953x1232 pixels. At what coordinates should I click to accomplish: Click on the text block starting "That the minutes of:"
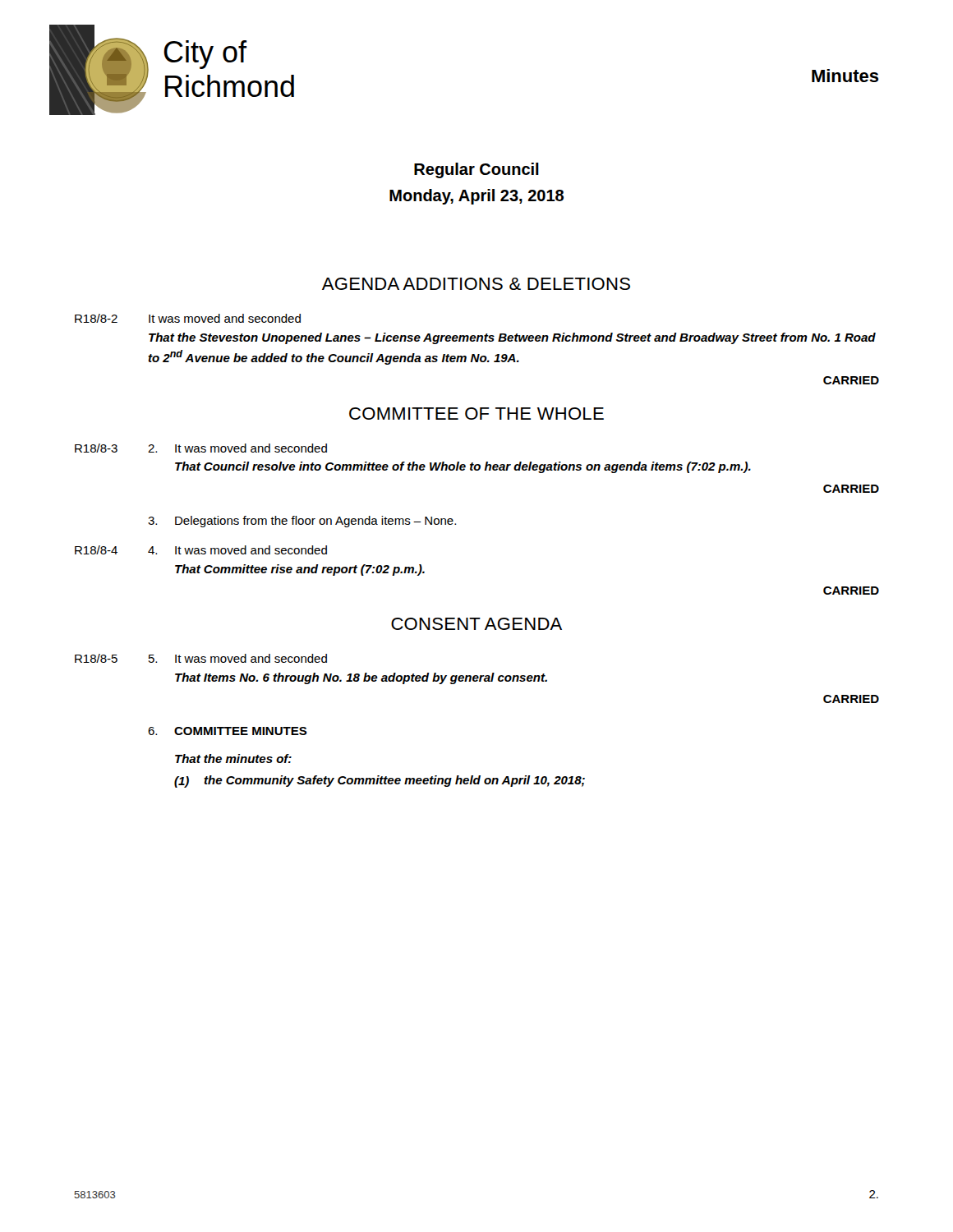coord(527,771)
